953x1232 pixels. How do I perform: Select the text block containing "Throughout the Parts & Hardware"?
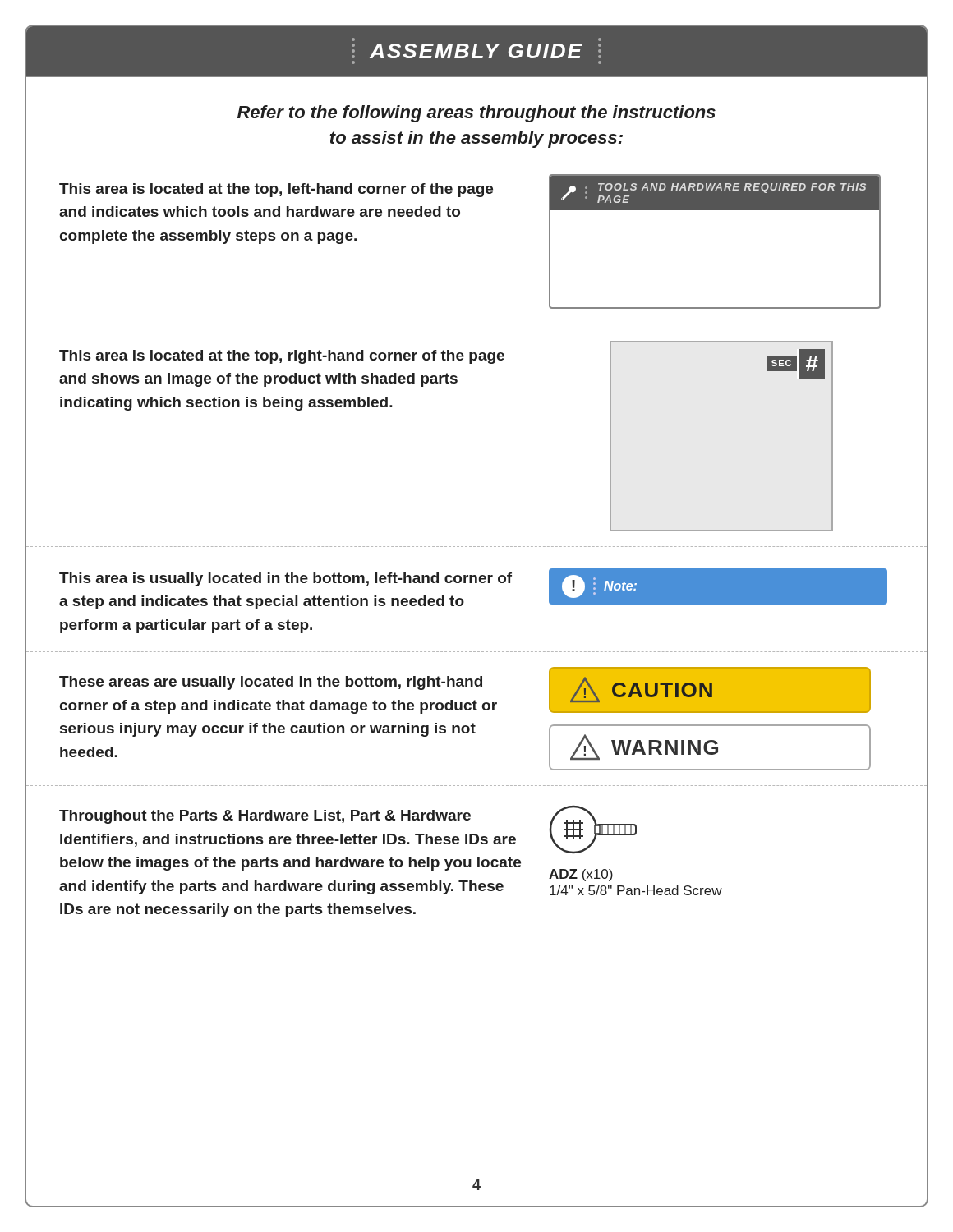click(290, 862)
